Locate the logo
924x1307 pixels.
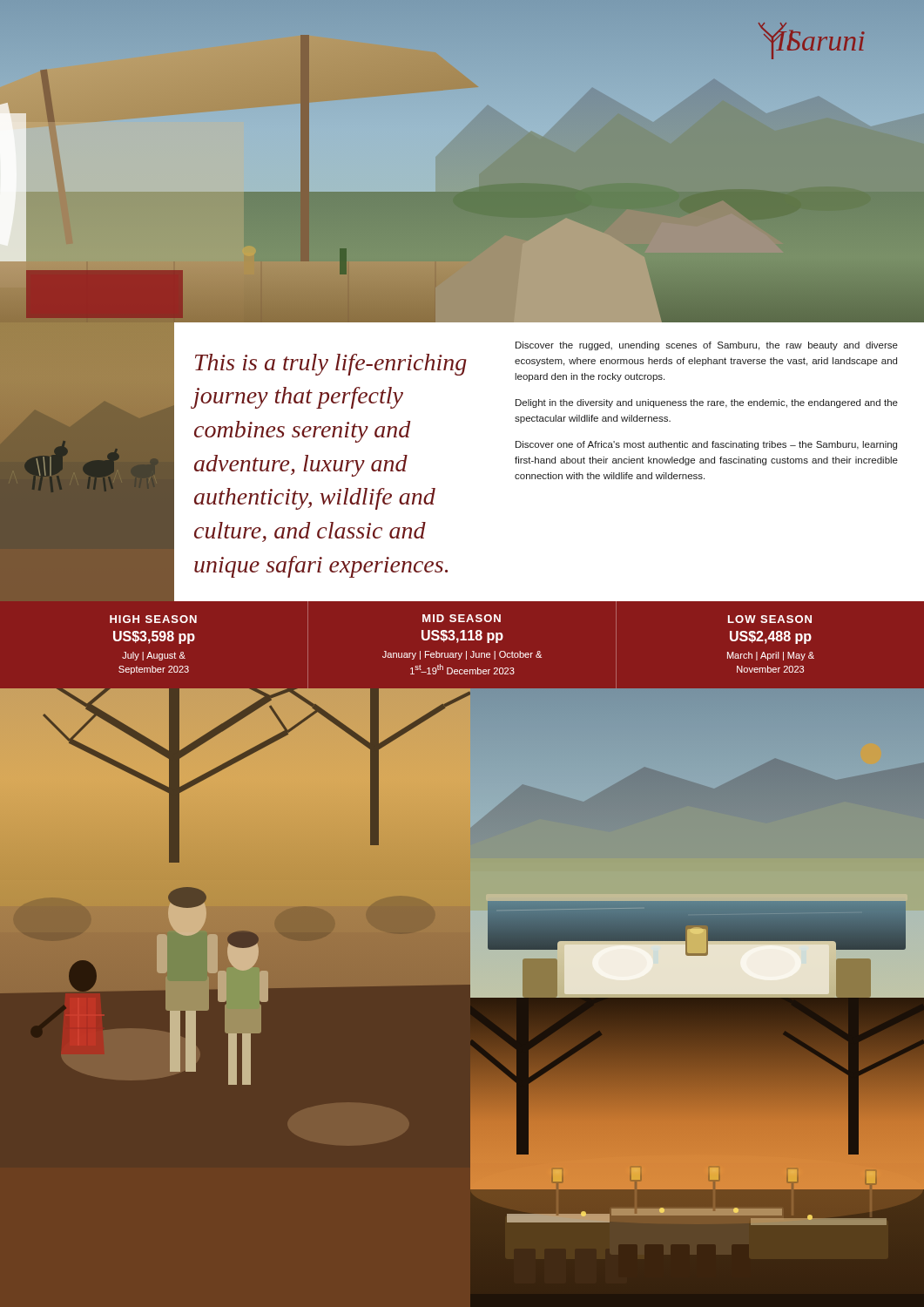(x=819, y=41)
